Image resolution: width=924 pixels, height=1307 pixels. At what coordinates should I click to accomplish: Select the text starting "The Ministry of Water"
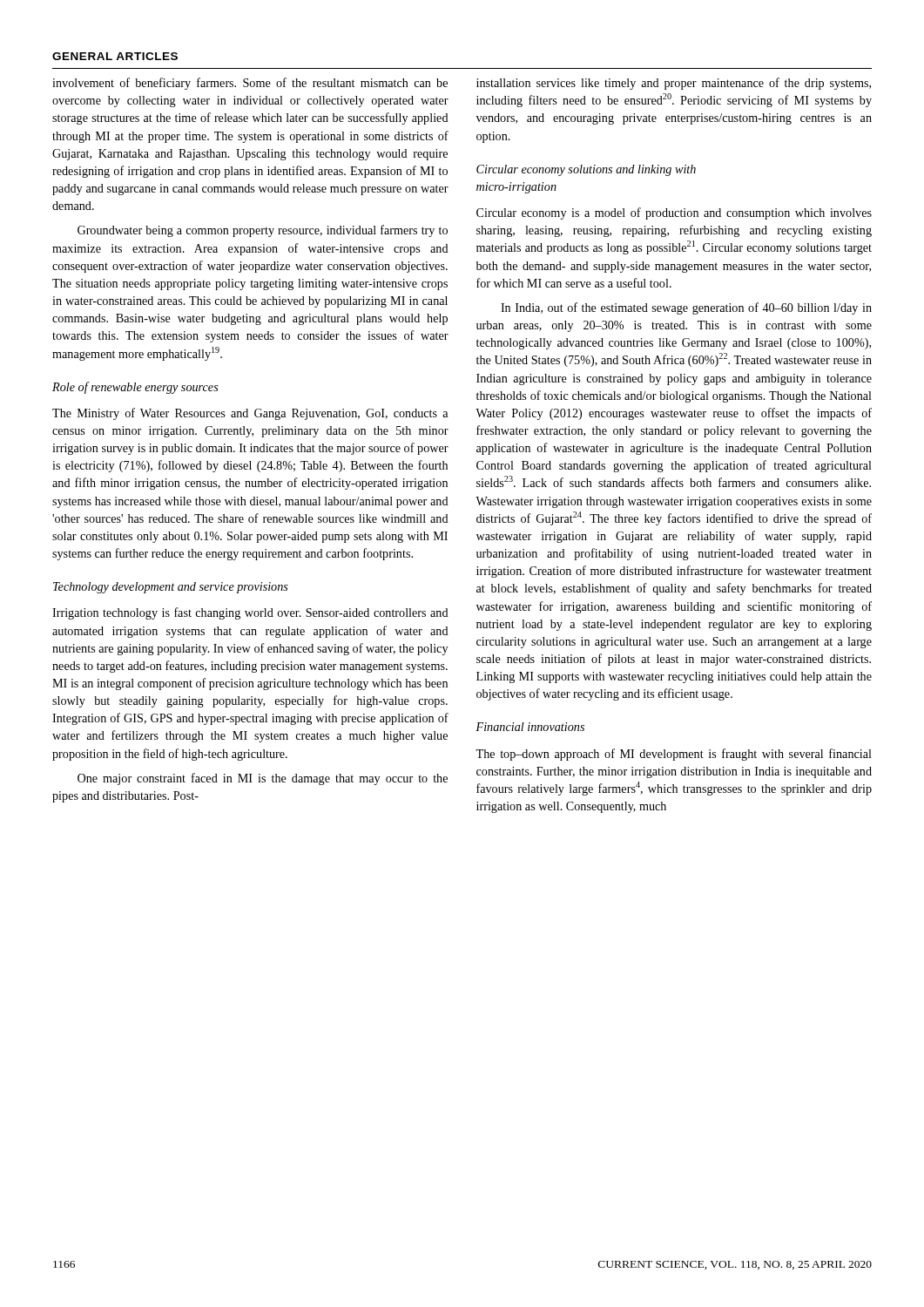[250, 483]
